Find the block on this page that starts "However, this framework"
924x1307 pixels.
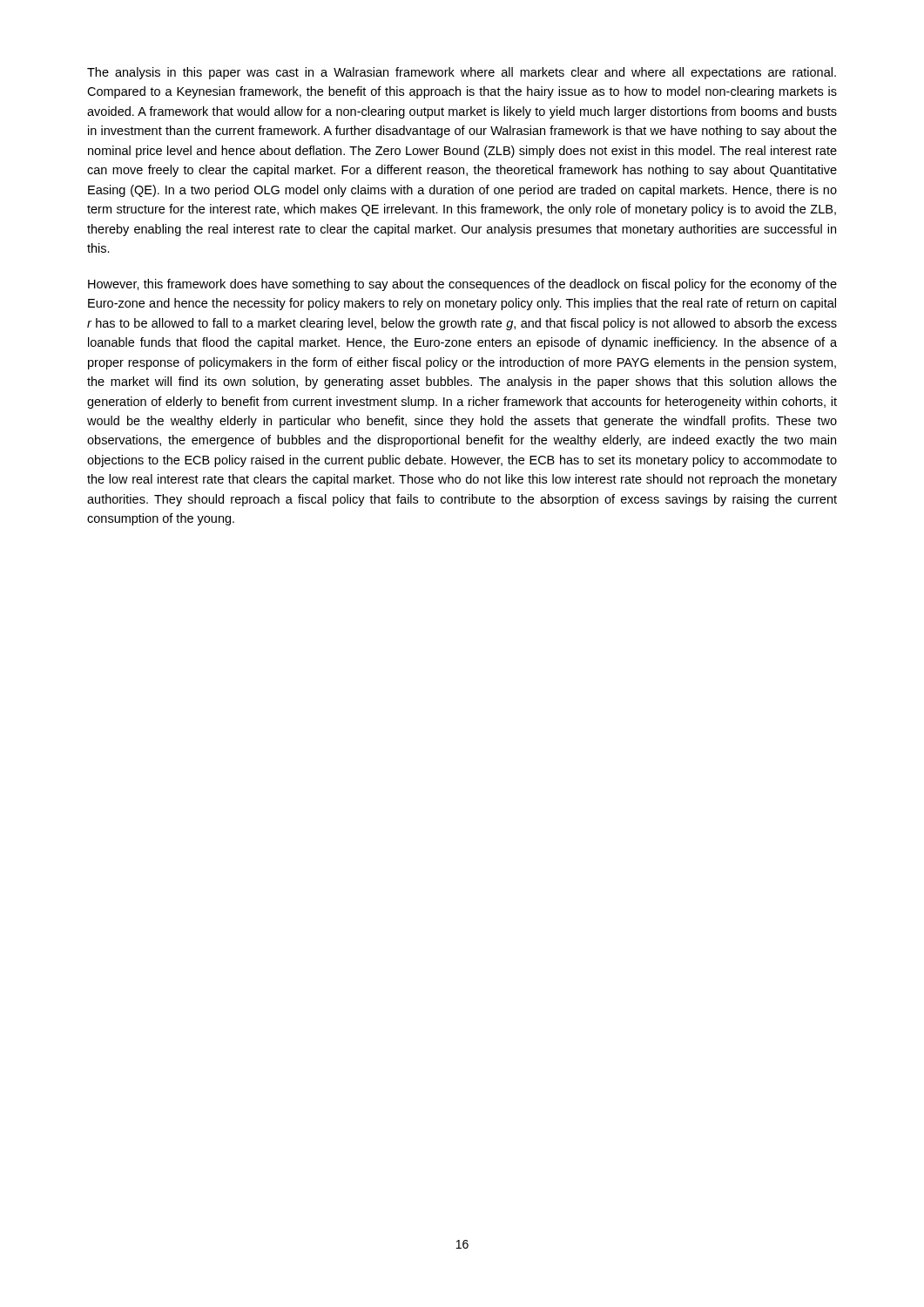[x=462, y=401]
